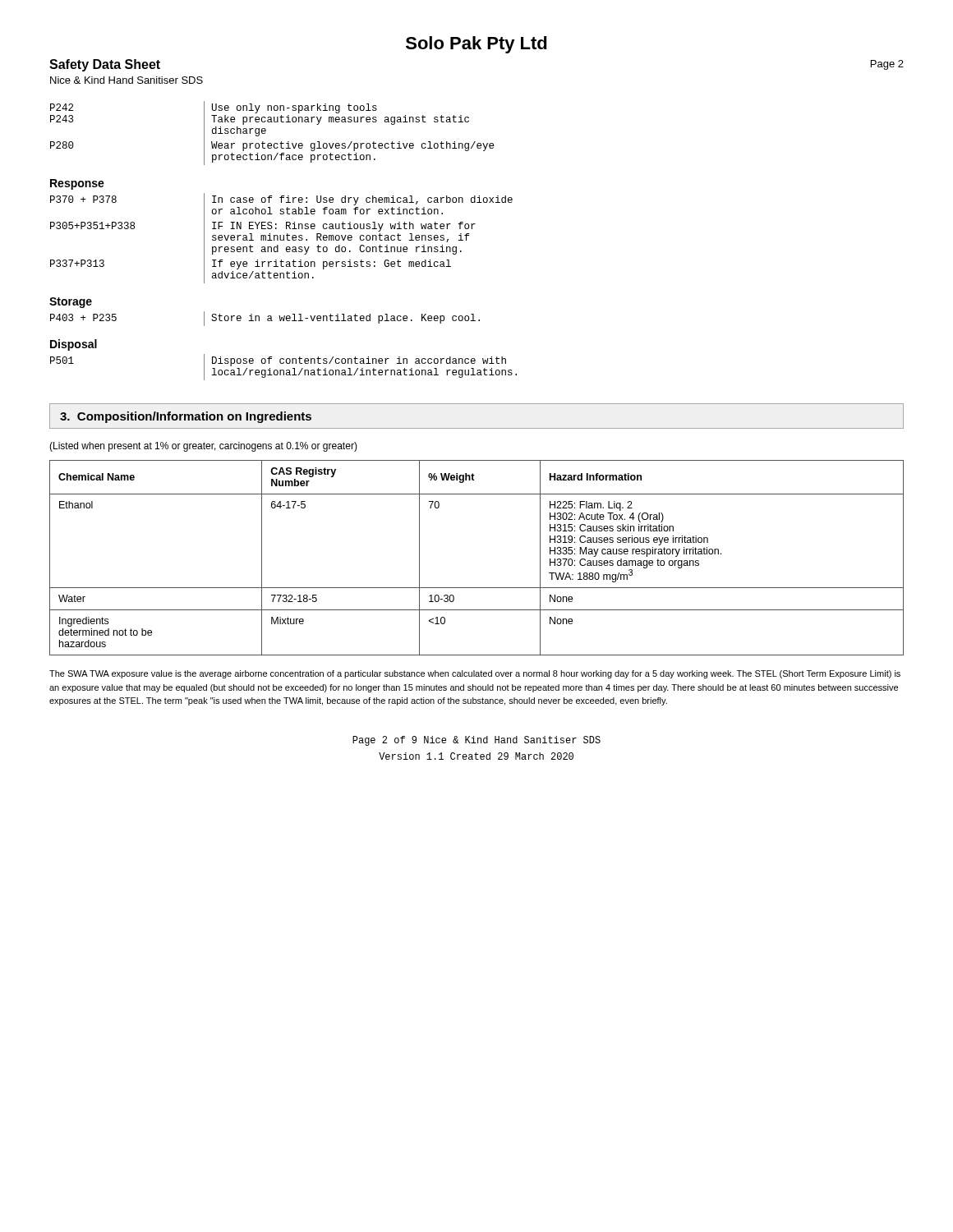Find the list item containing "P242P243 Use only non-sparking"
This screenshot has width=953, height=1232.
(x=476, y=120)
